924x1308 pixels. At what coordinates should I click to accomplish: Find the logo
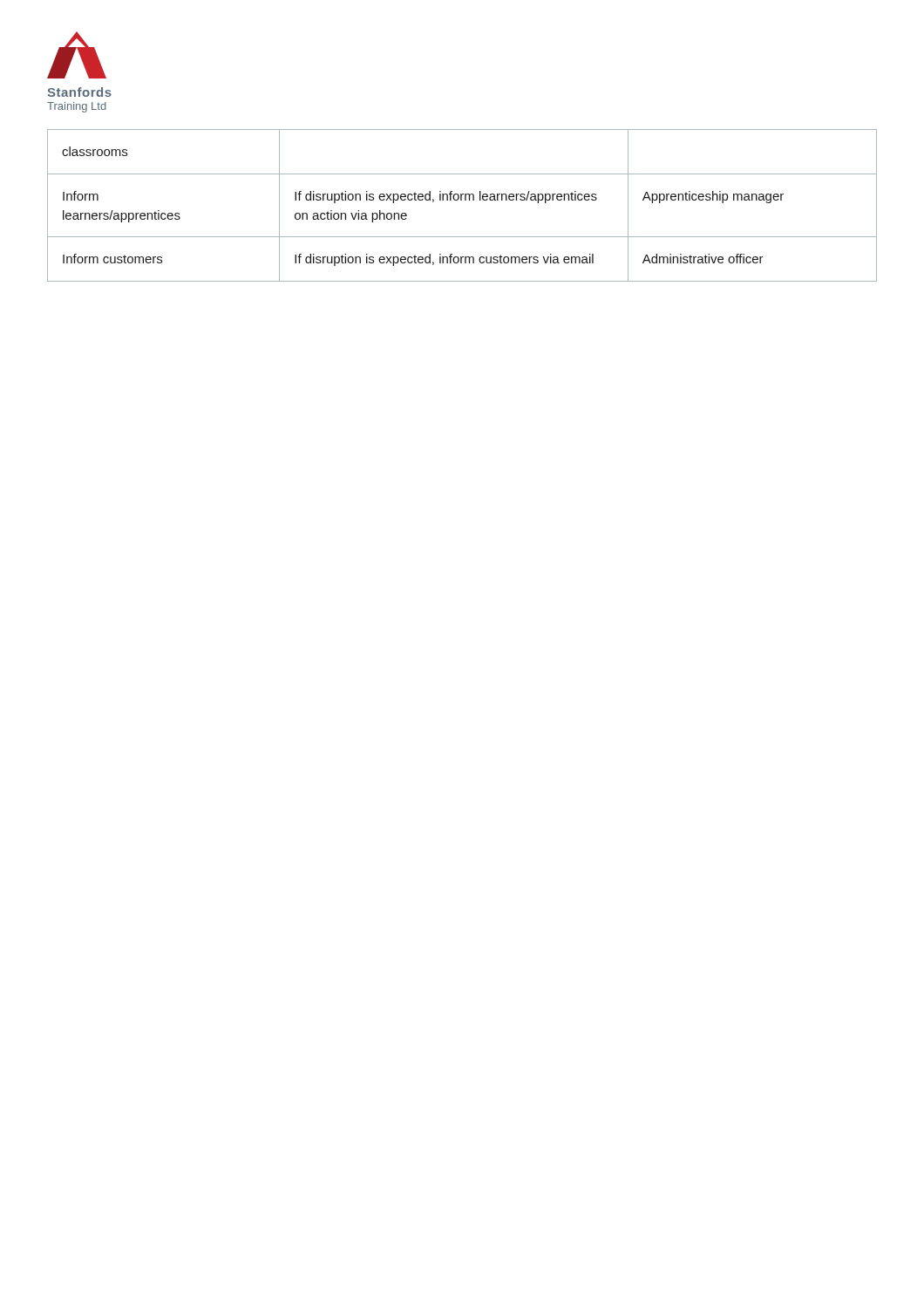(x=99, y=72)
